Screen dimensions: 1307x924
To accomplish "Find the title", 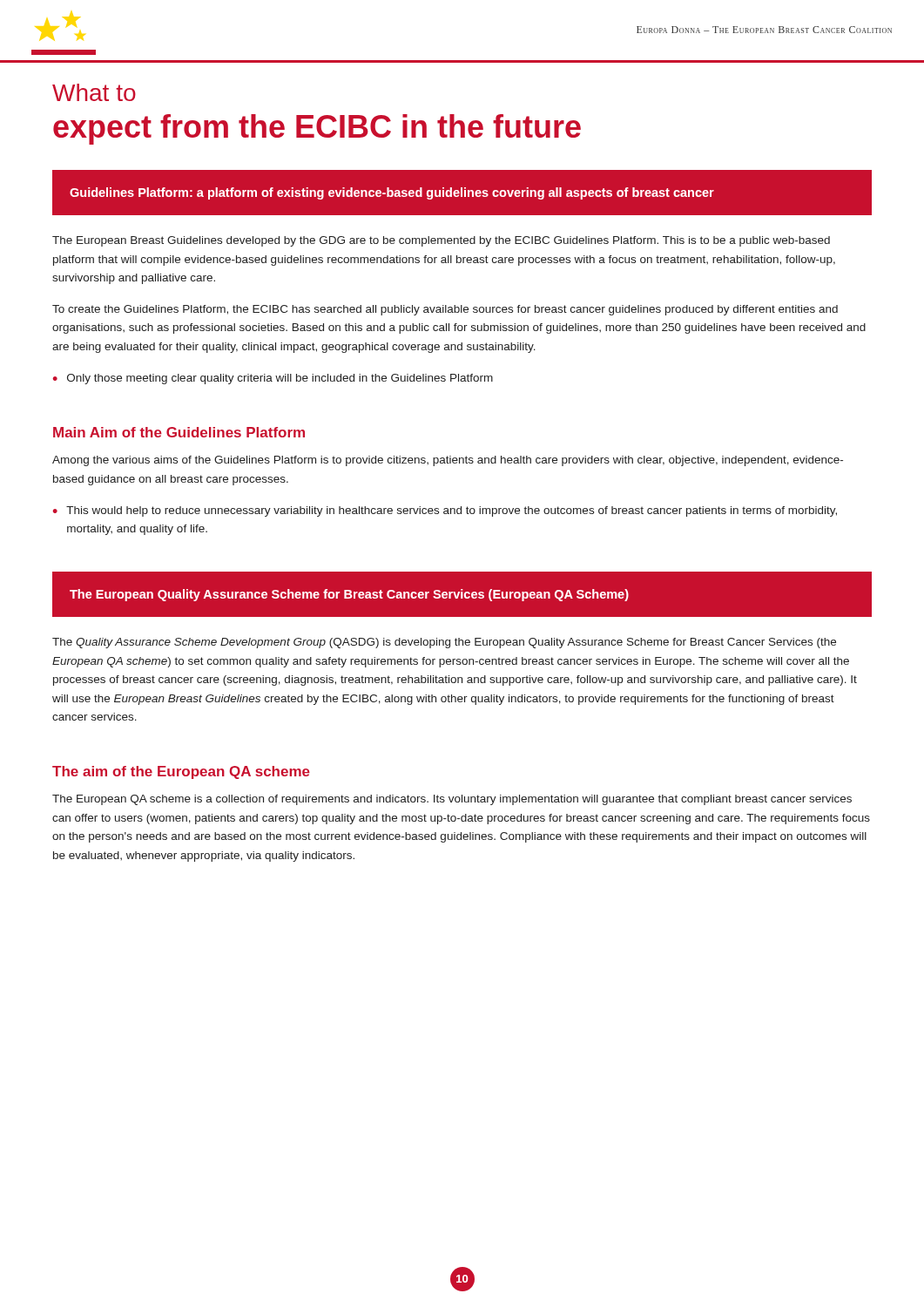I will coord(462,112).
